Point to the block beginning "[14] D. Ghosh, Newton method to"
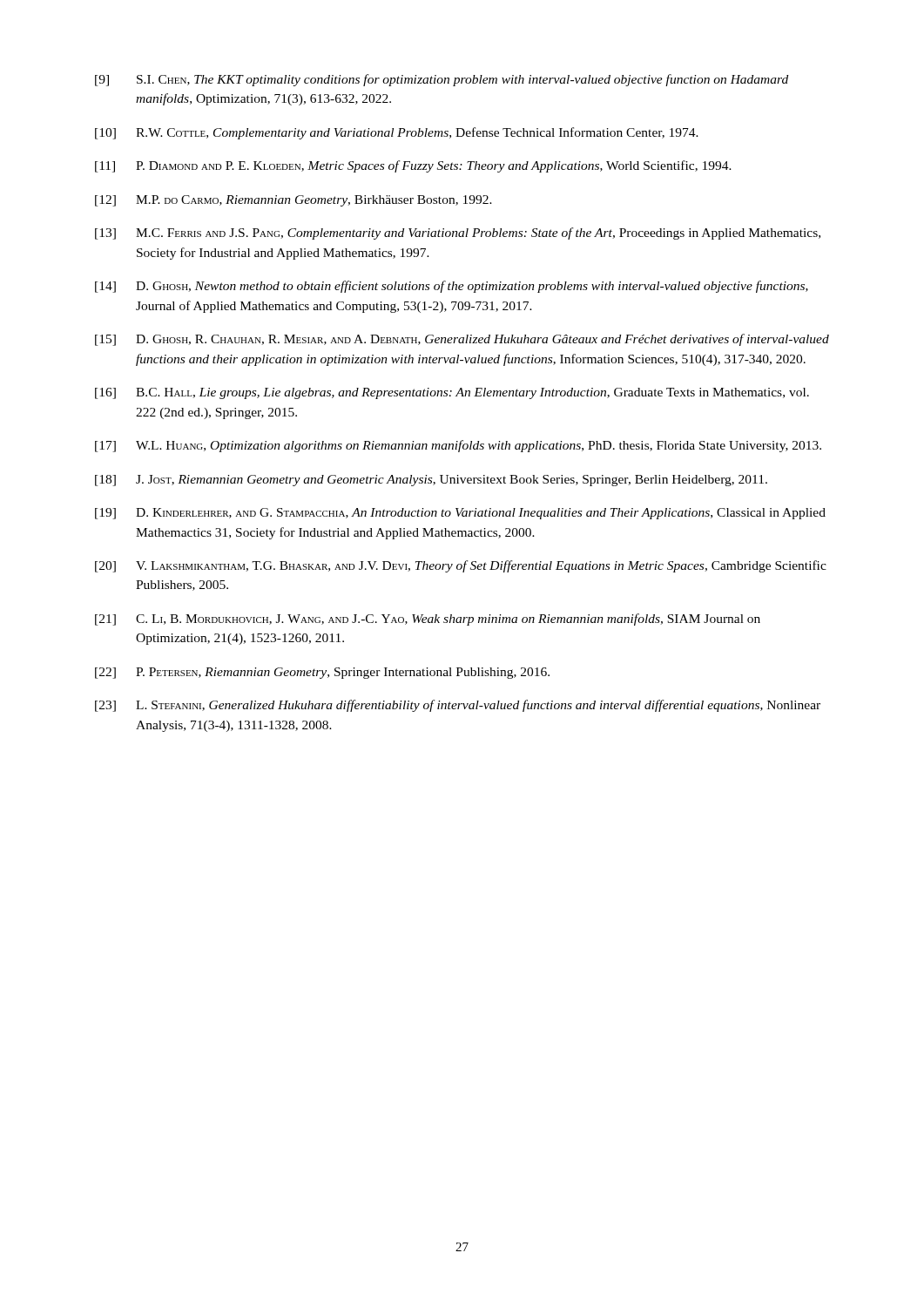The height and width of the screenshot is (1307, 924). pyautogui.click(x=462, y=296)
